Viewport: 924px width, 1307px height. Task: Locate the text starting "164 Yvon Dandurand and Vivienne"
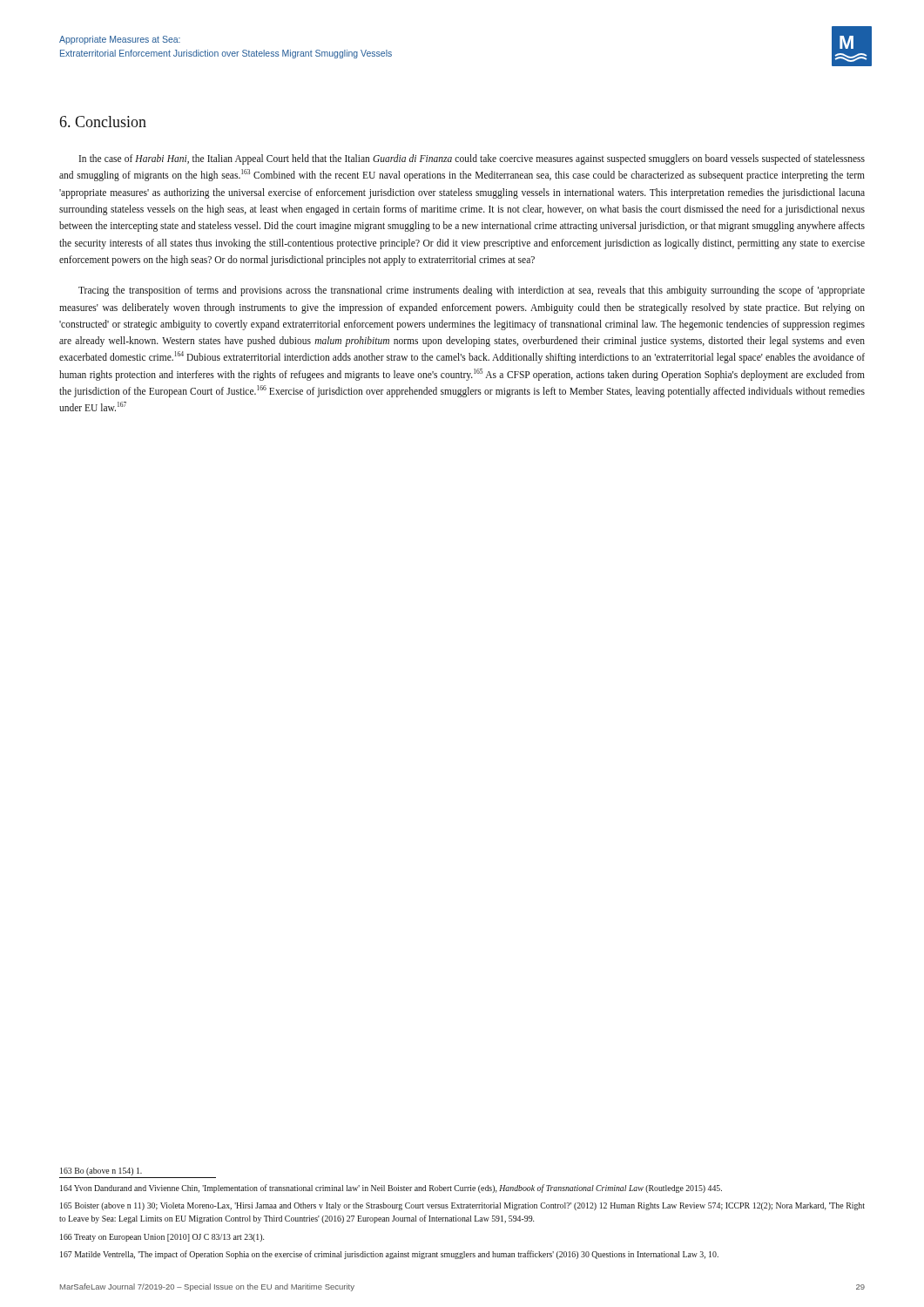point(462,1188)
